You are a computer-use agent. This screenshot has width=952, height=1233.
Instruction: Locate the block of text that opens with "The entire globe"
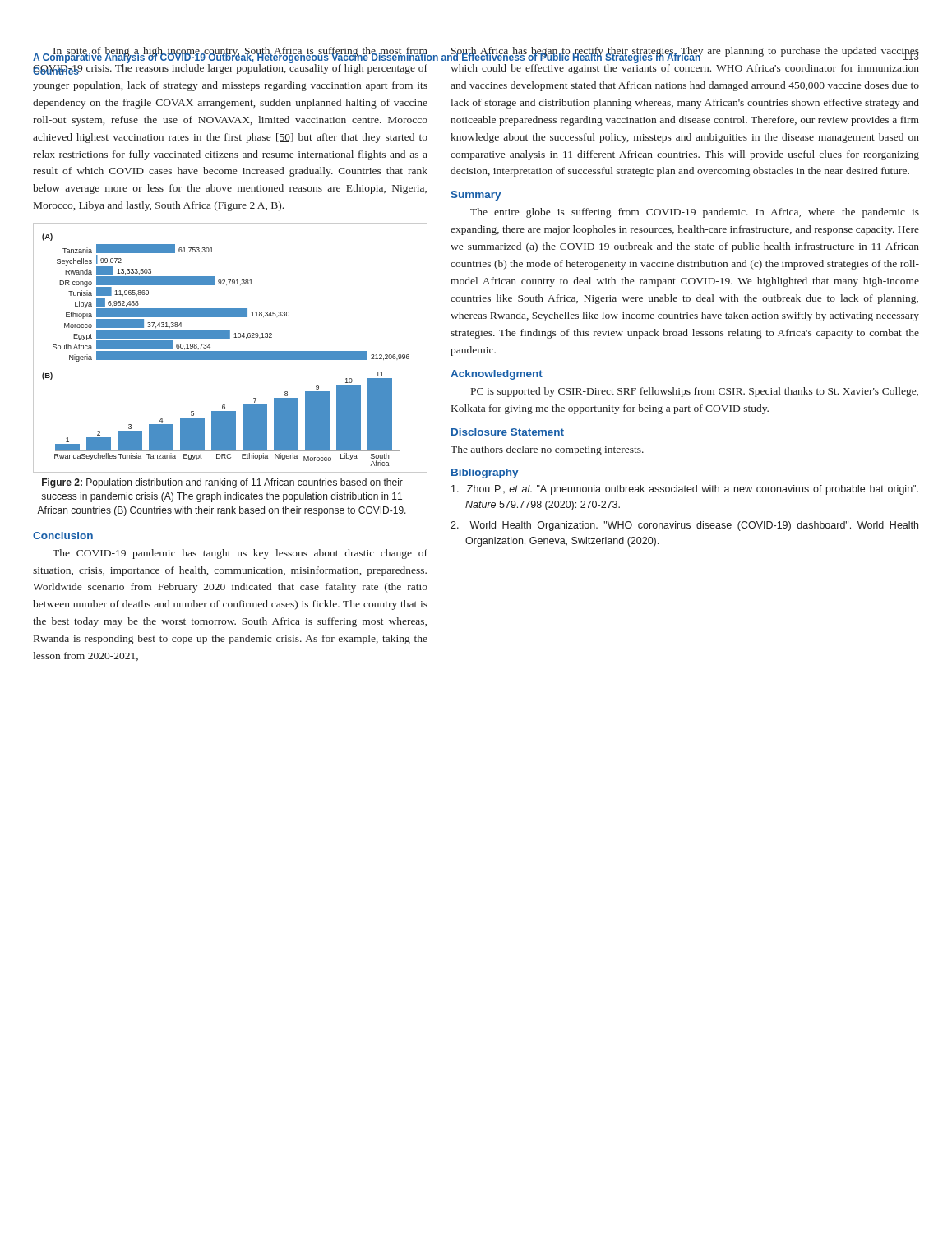tap(685, 282)
